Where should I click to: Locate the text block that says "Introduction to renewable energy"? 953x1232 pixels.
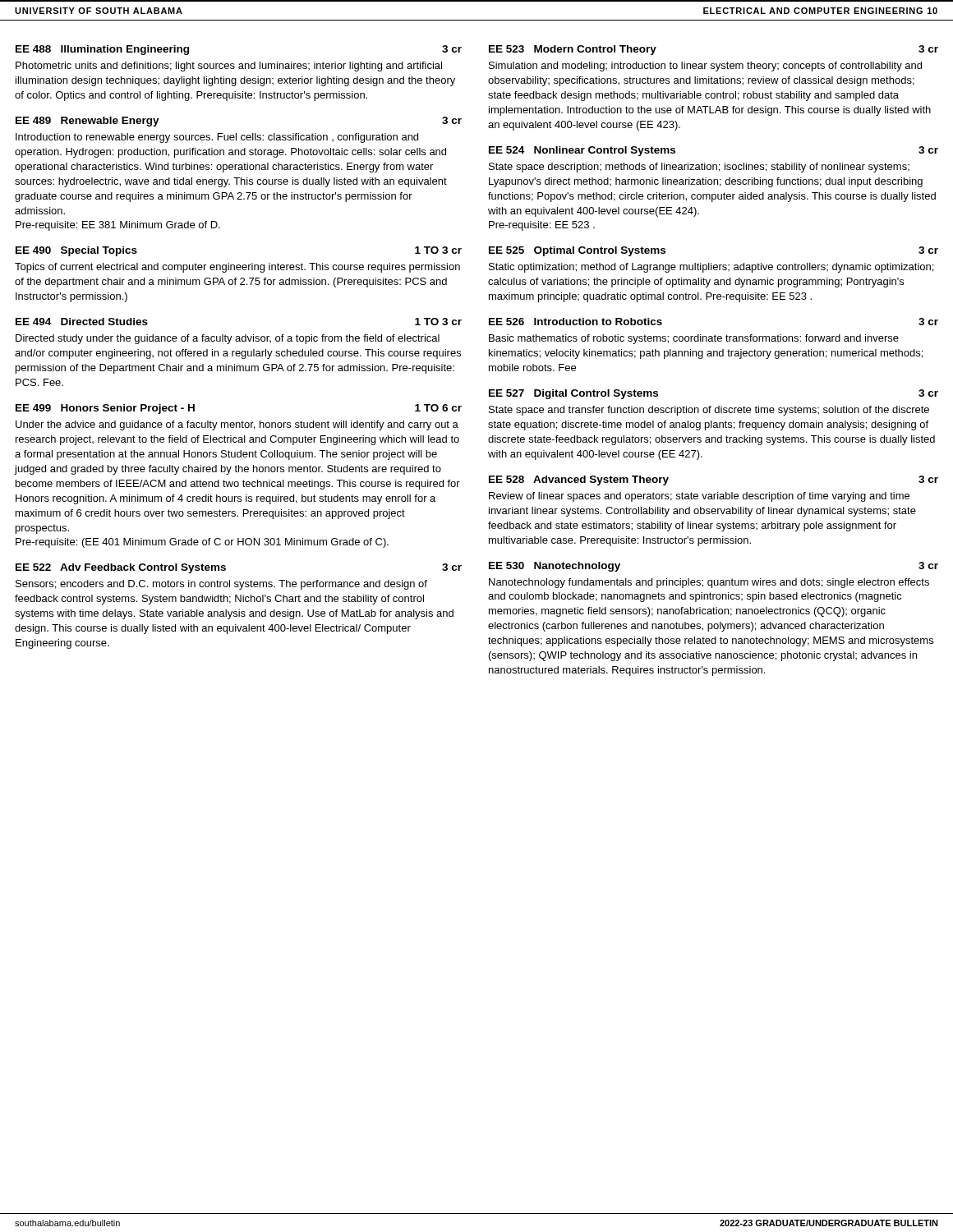238,181
